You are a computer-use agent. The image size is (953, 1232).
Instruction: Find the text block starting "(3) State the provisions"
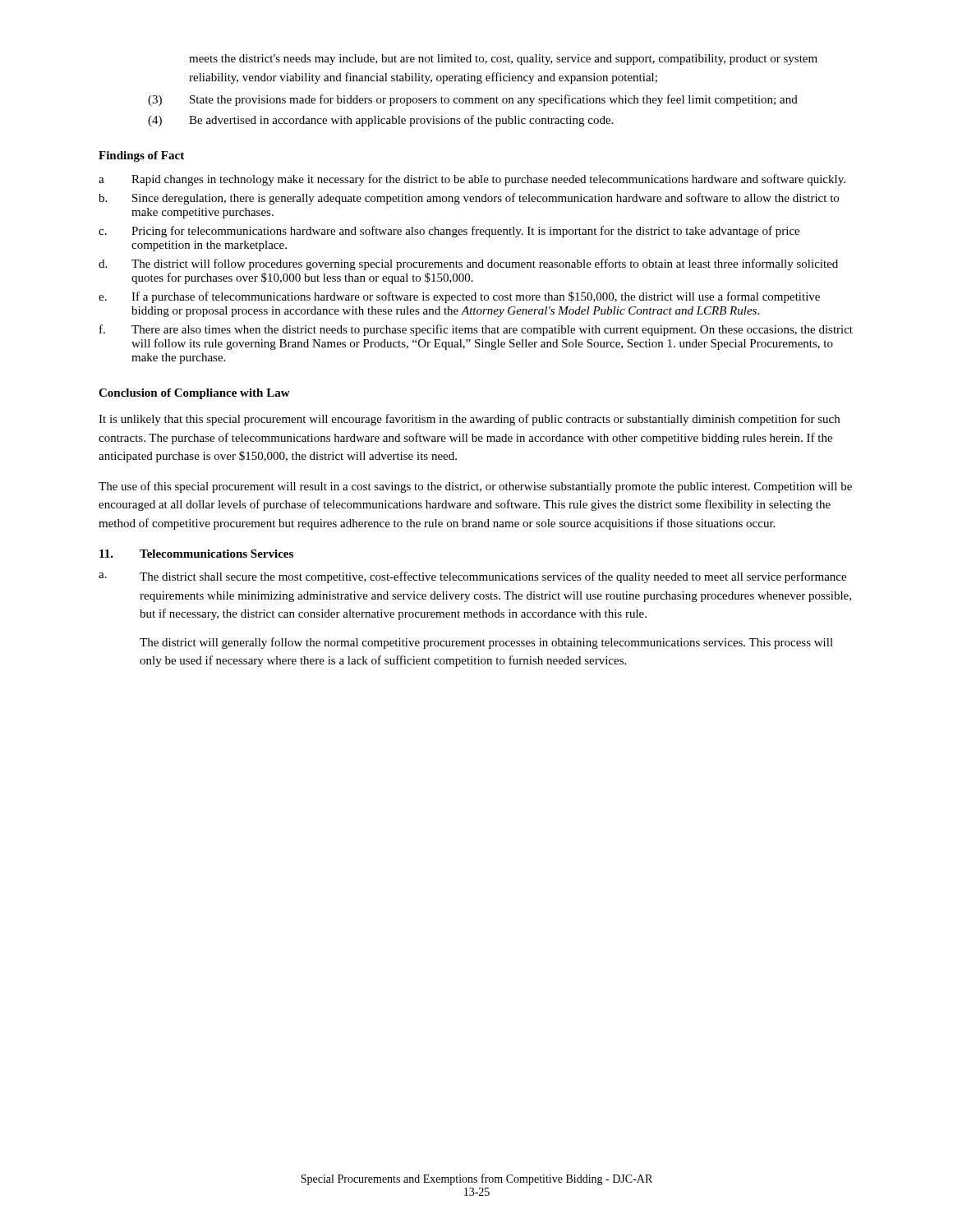pos(501,100)
